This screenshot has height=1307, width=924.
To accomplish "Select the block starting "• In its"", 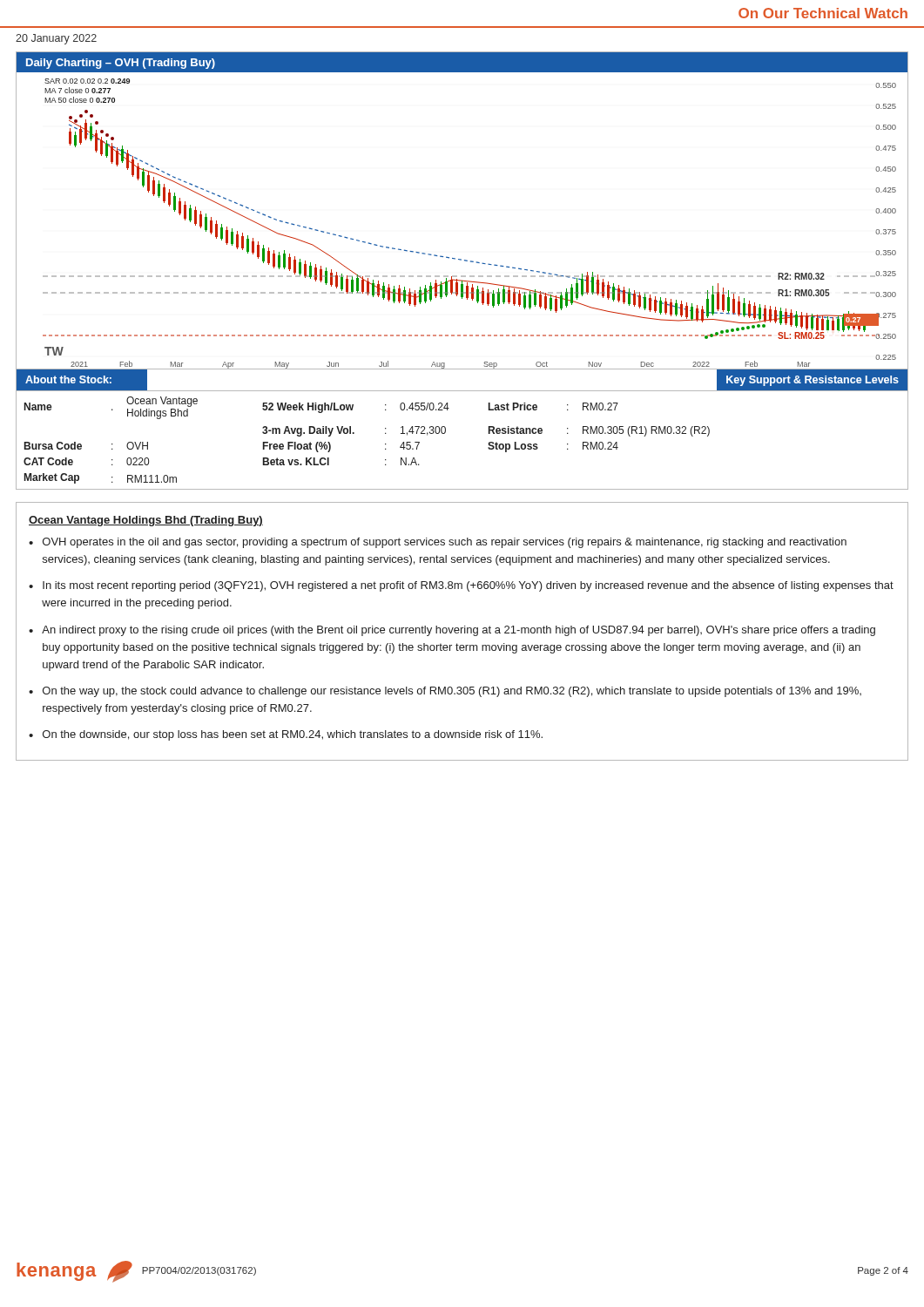I will (x=462, y=595).
